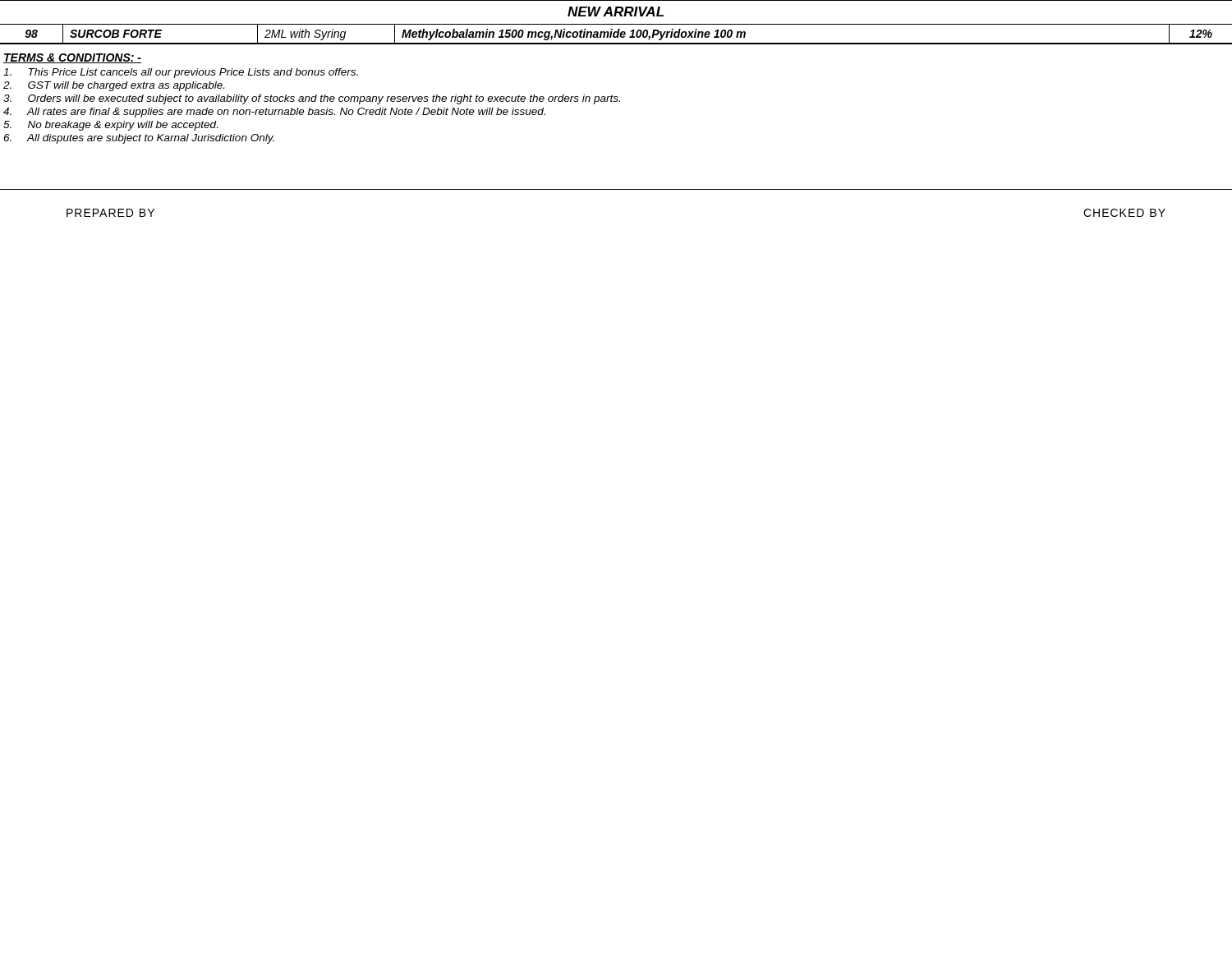1232x953 pixels.
Task: Point to the block beginning "6. All disputes"
Action: [x=139, y=138]
